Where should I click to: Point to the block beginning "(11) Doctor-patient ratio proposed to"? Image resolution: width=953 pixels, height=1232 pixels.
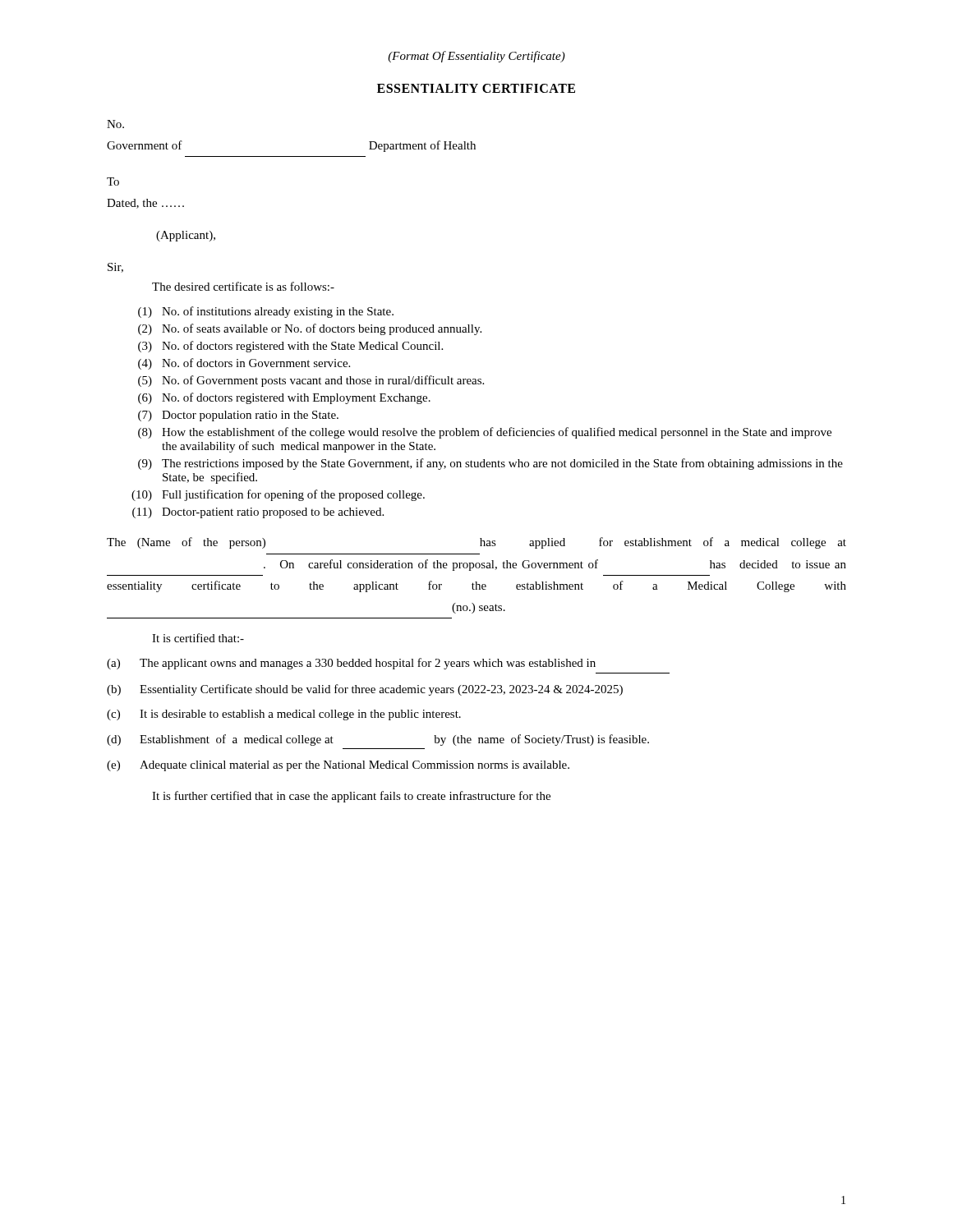258,513
